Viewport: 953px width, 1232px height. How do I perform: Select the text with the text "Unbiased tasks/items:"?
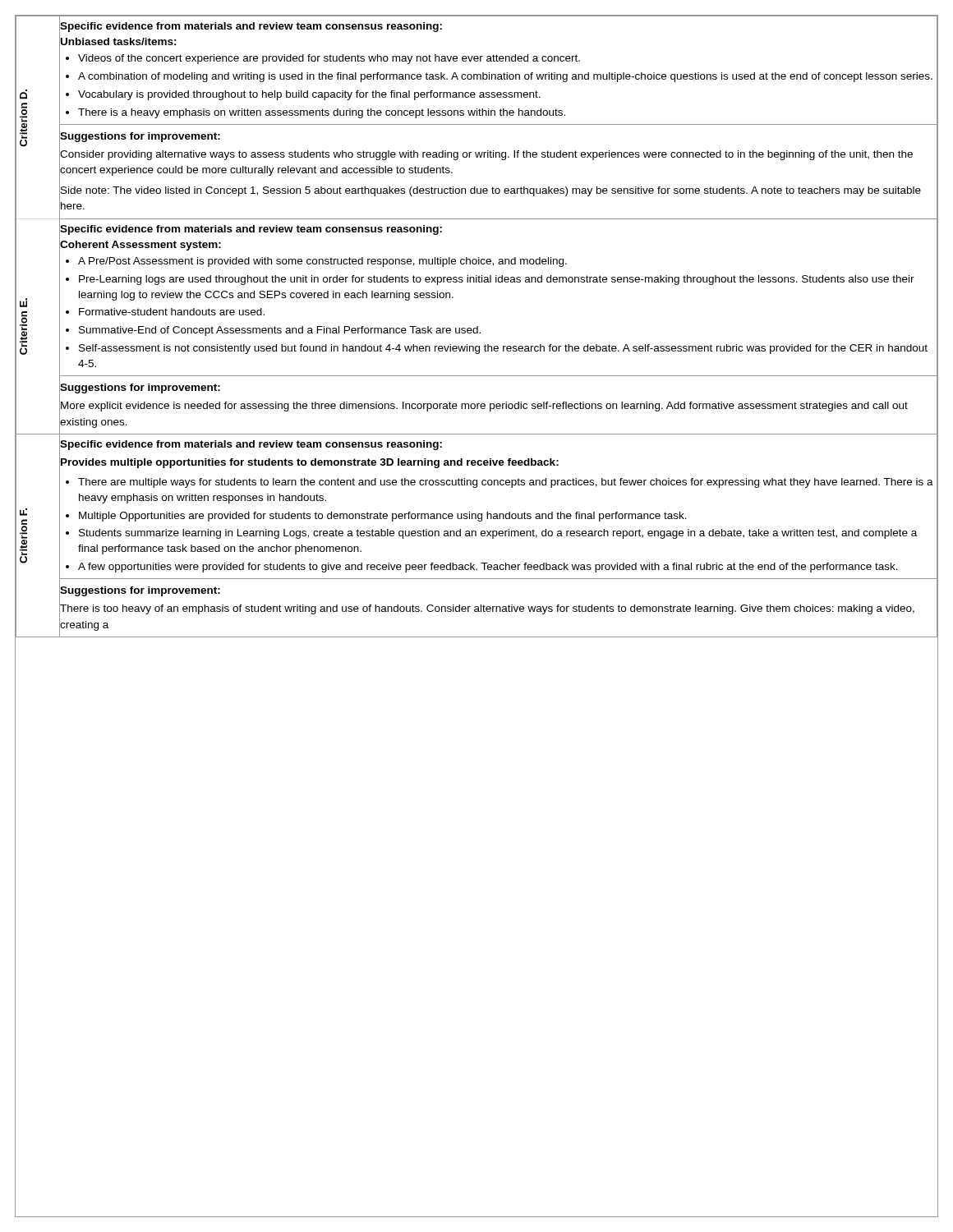click(119, 42)
